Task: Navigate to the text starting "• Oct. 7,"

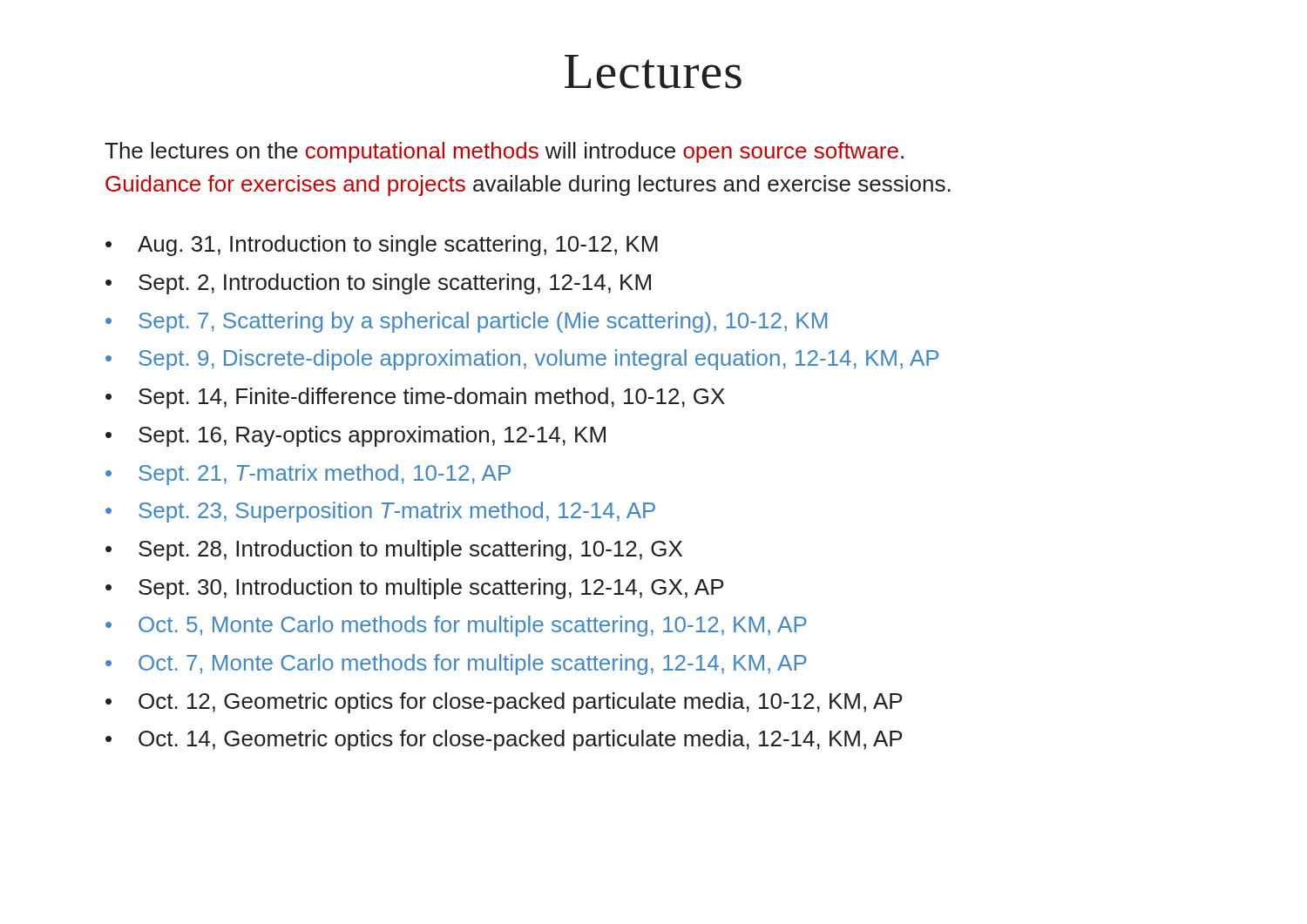Action: [456, 663]
